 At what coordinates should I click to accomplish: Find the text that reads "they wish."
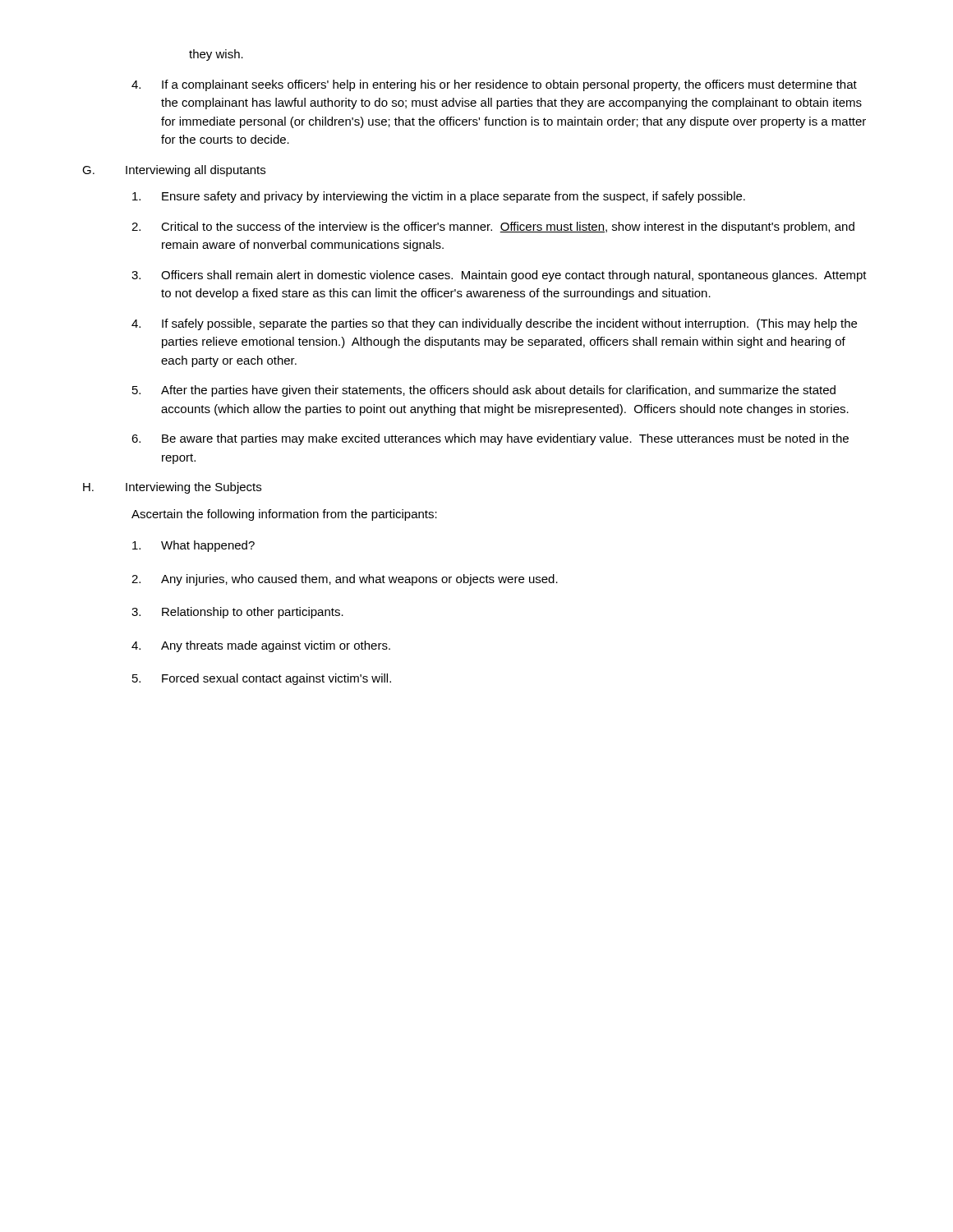coord(216,54)
